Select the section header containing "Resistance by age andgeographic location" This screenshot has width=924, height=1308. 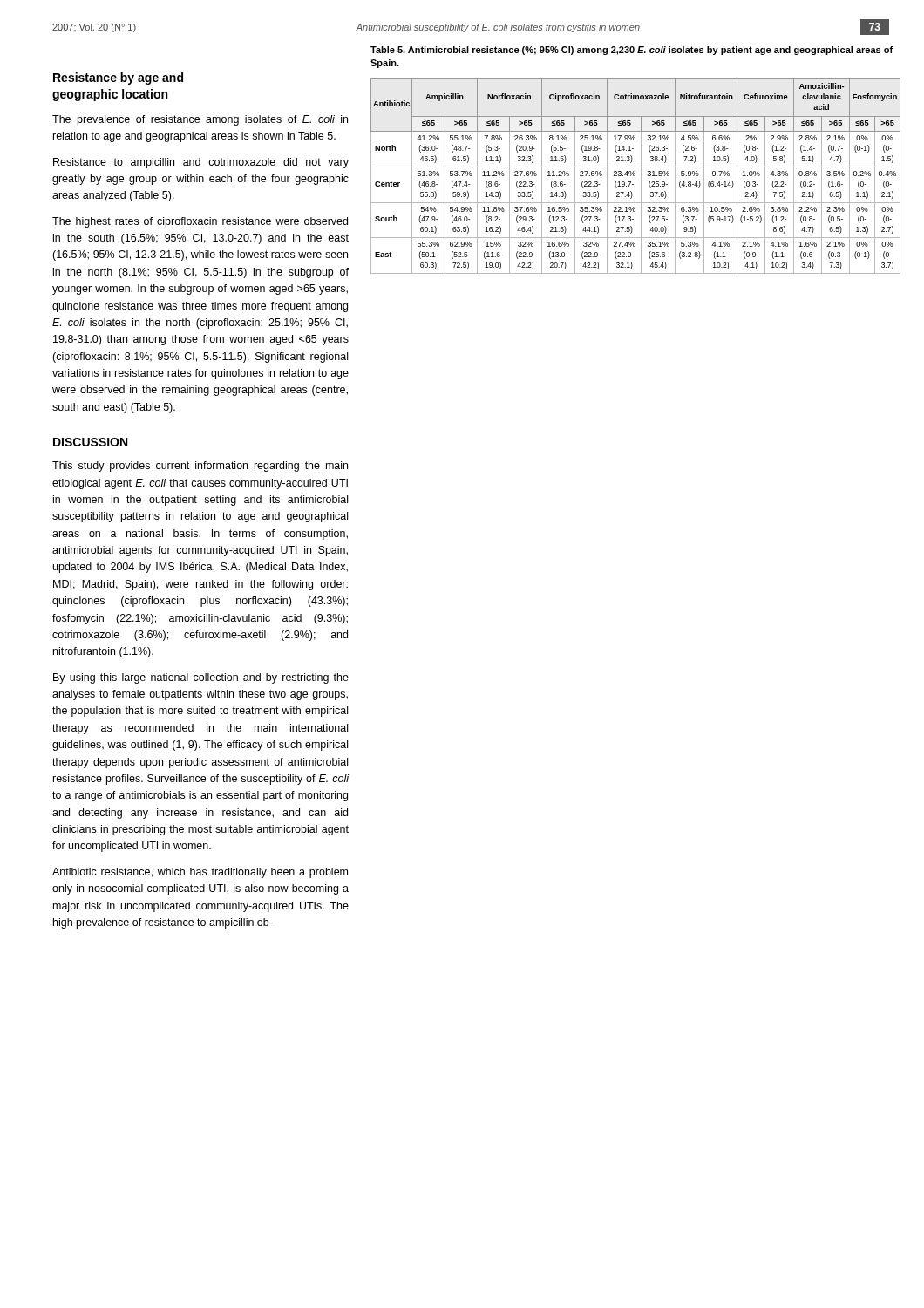(x=118, y=86)
